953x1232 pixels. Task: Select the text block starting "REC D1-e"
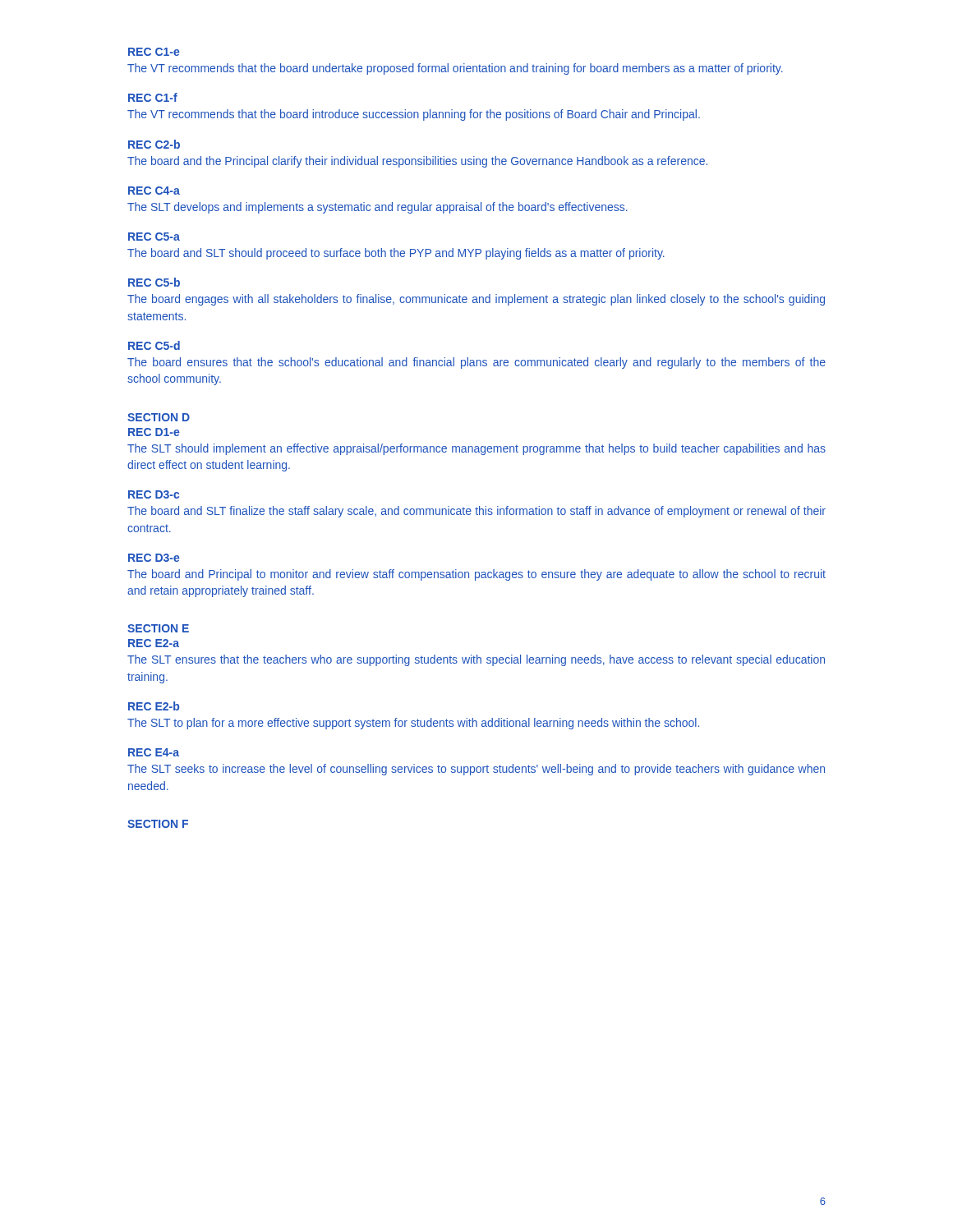[x=154, y=432]
